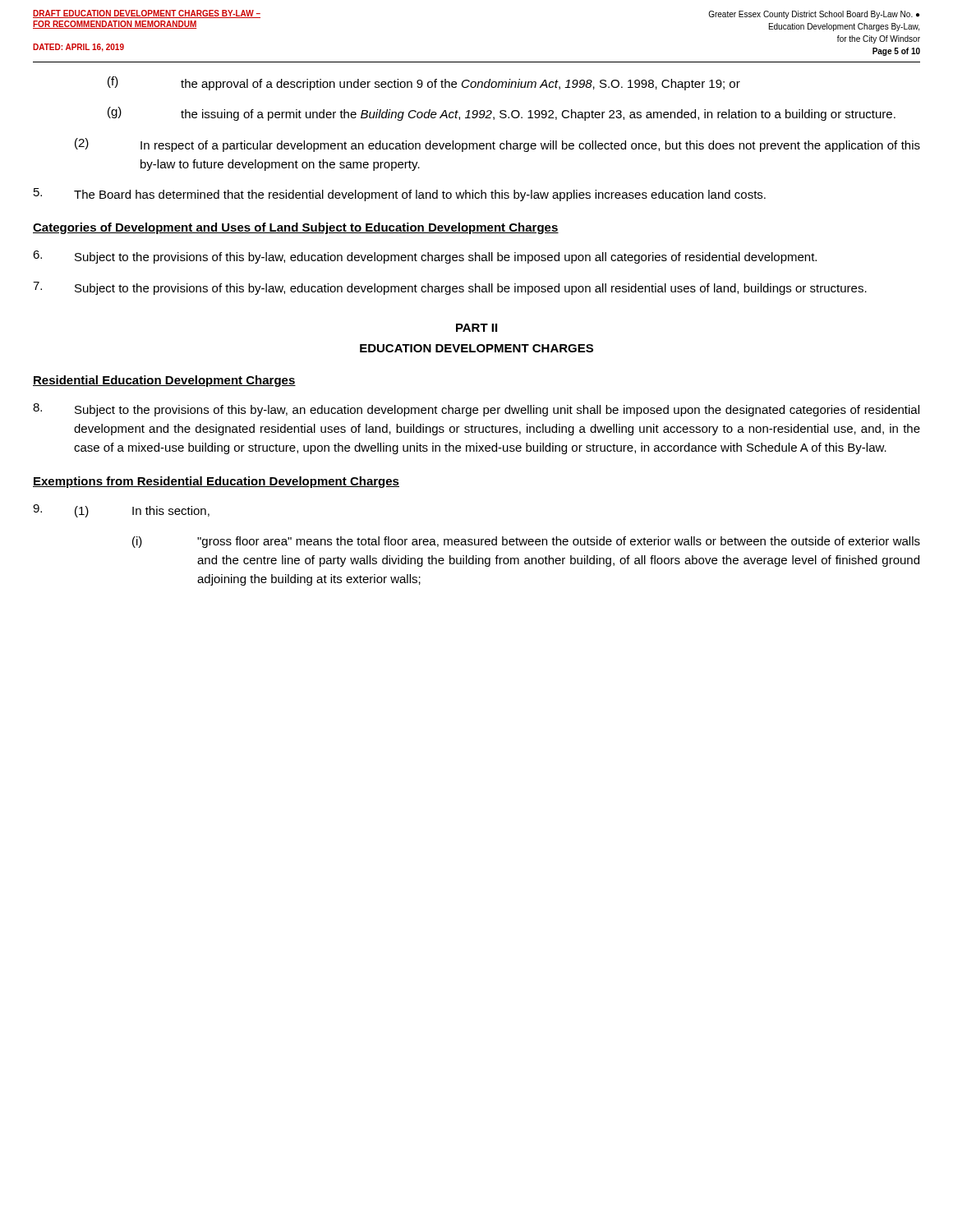Locate the block starting "9. (1) In this"

pyautogui.click(x=476, y=545)
